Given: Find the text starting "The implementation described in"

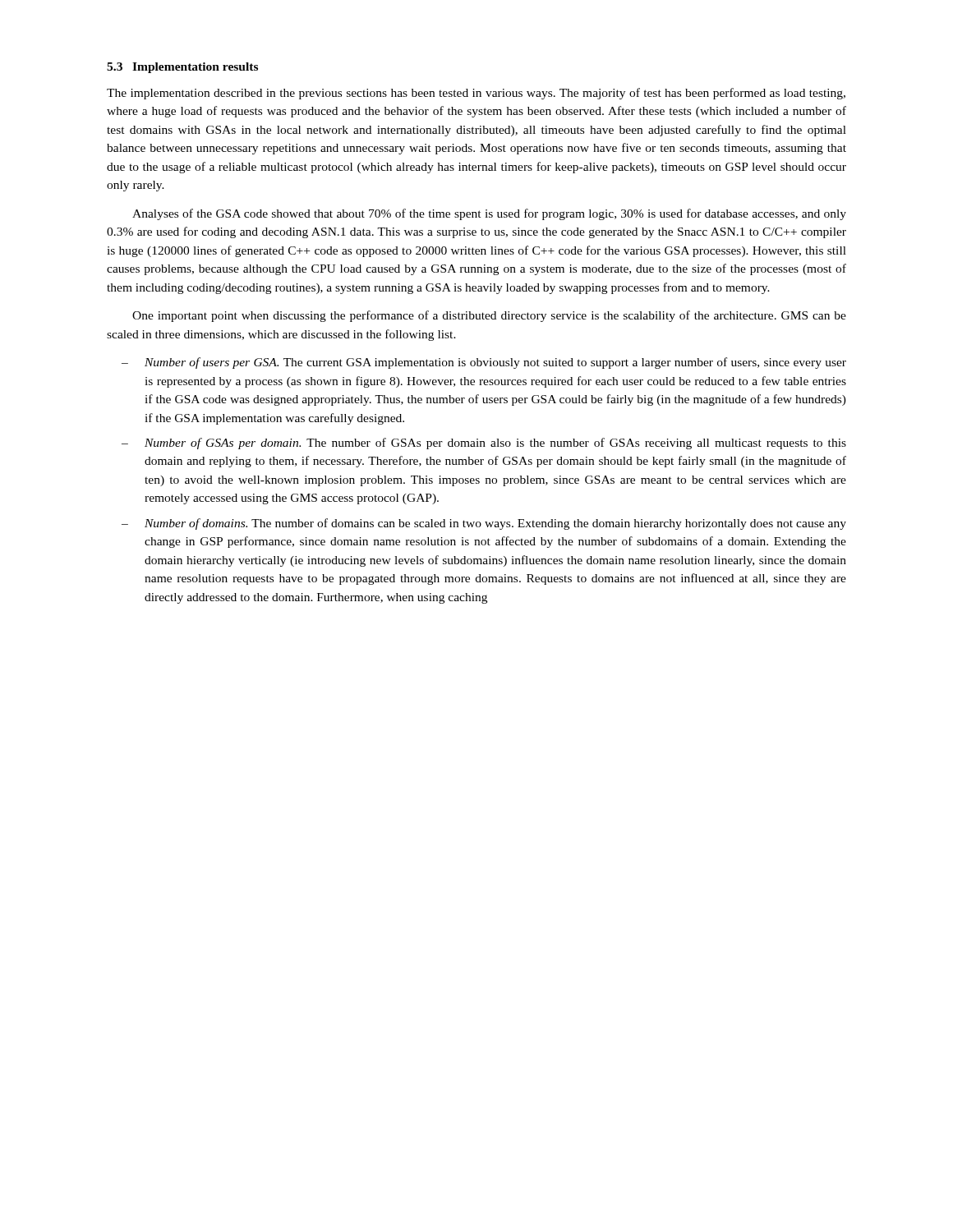Looking at the screenshot, I should point(476,139).
